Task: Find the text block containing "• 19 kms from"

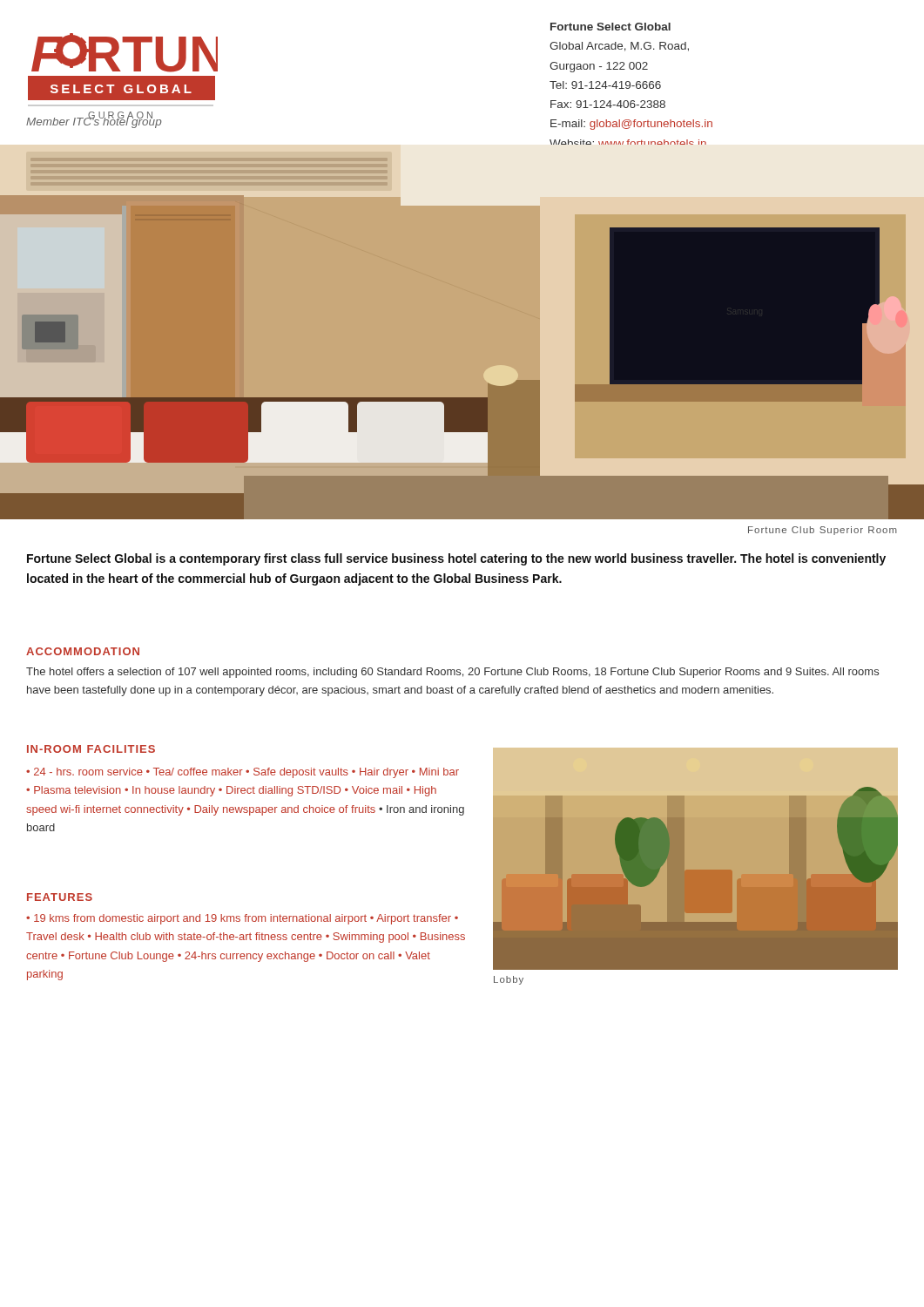Action: 246,946
